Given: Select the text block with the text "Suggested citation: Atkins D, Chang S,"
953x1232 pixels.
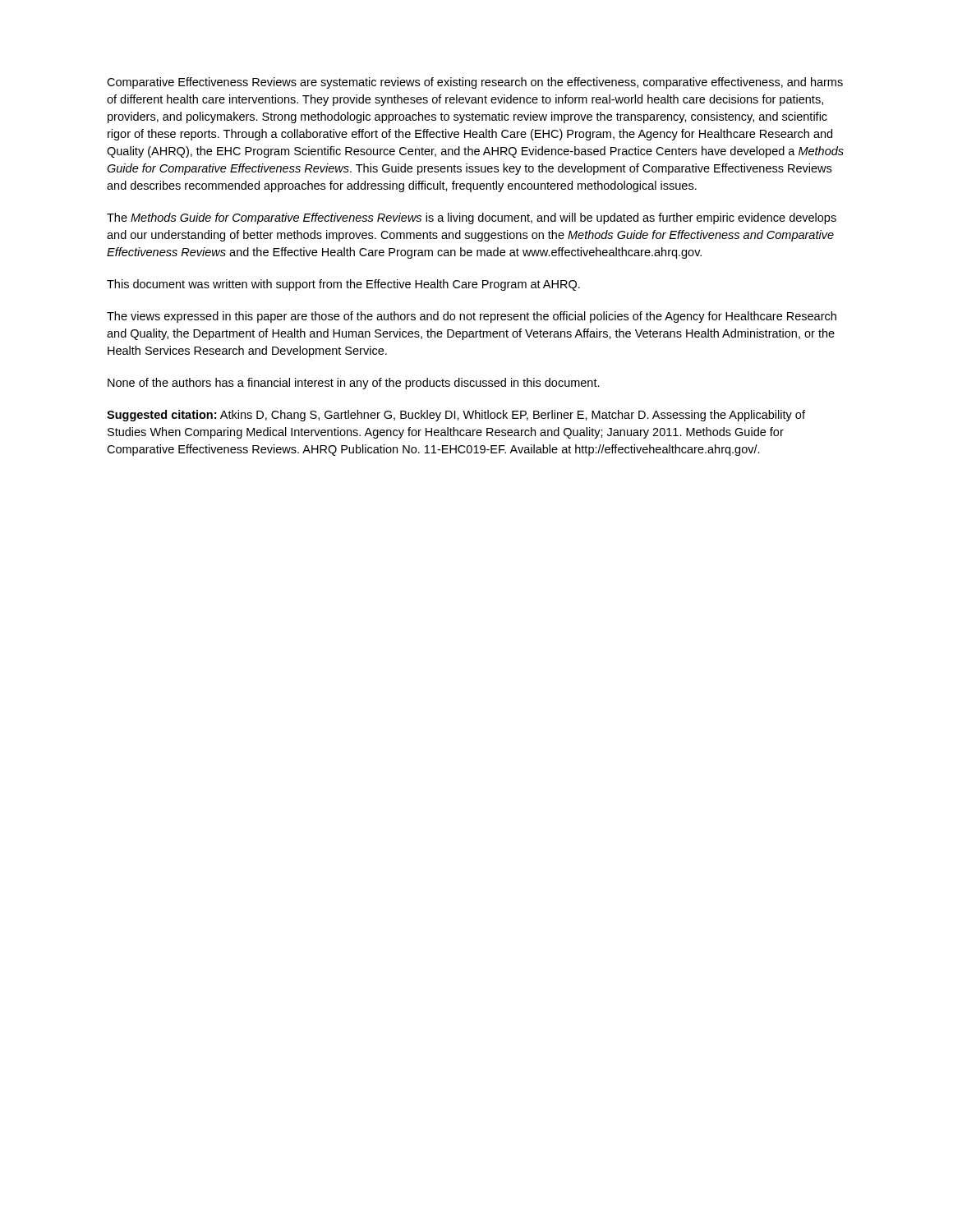Looking at the screenshot, I should (456, 432).
